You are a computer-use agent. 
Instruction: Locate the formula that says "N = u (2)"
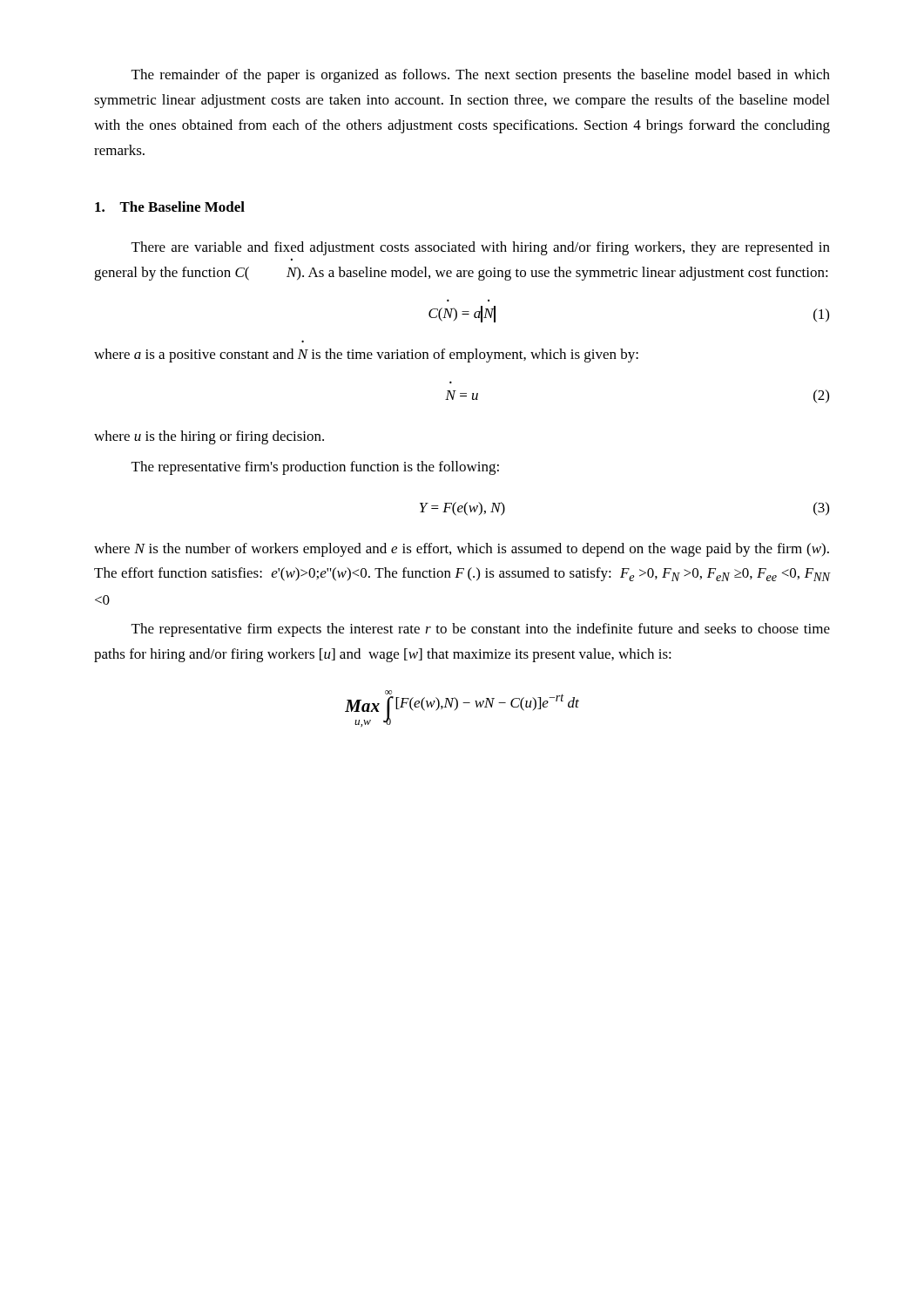pos(462,396)
